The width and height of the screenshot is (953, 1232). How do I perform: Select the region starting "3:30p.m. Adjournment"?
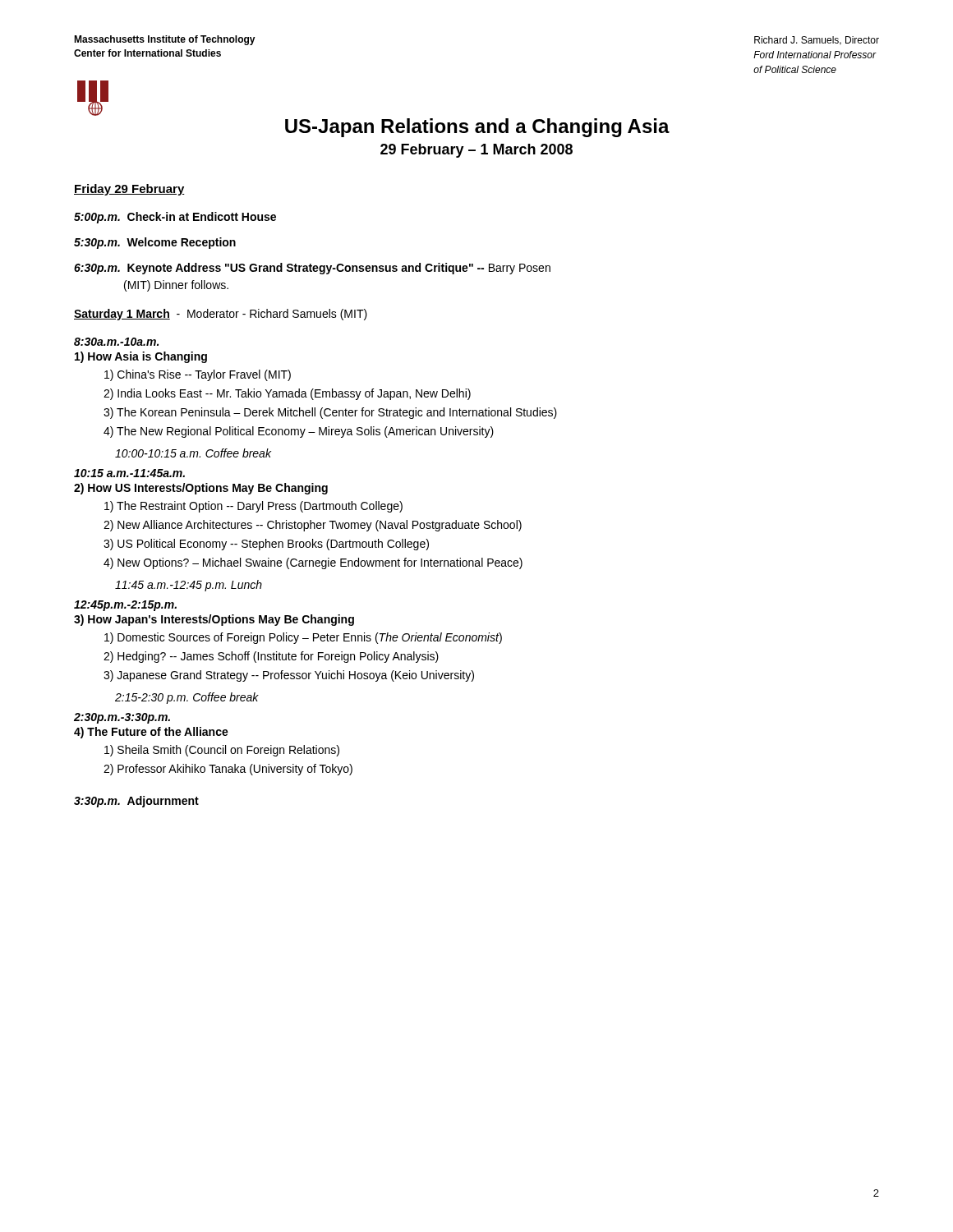point(136,801)
